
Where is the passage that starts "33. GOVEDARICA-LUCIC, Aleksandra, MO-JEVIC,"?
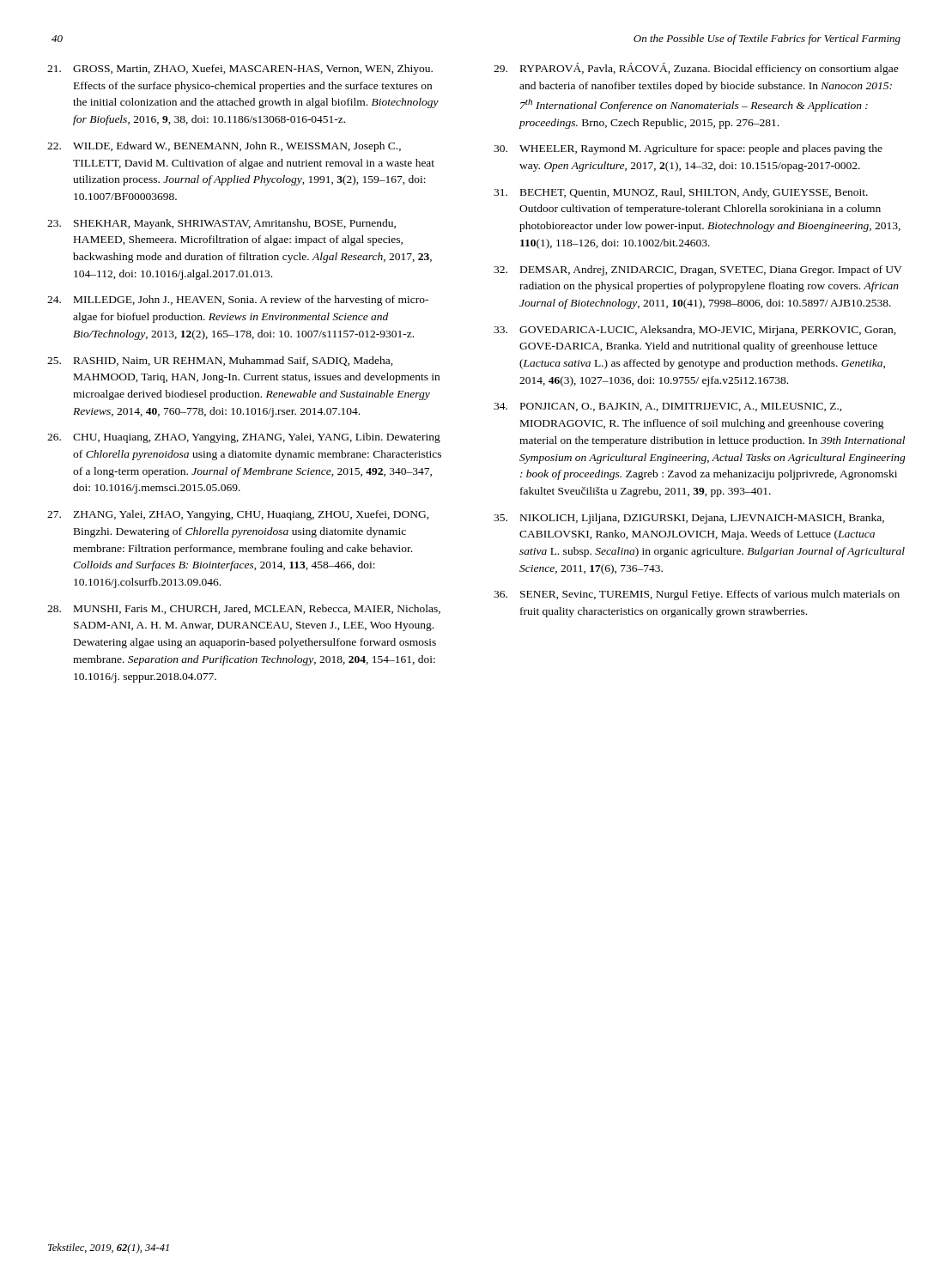pyautogui.click(x=700, y=355)
